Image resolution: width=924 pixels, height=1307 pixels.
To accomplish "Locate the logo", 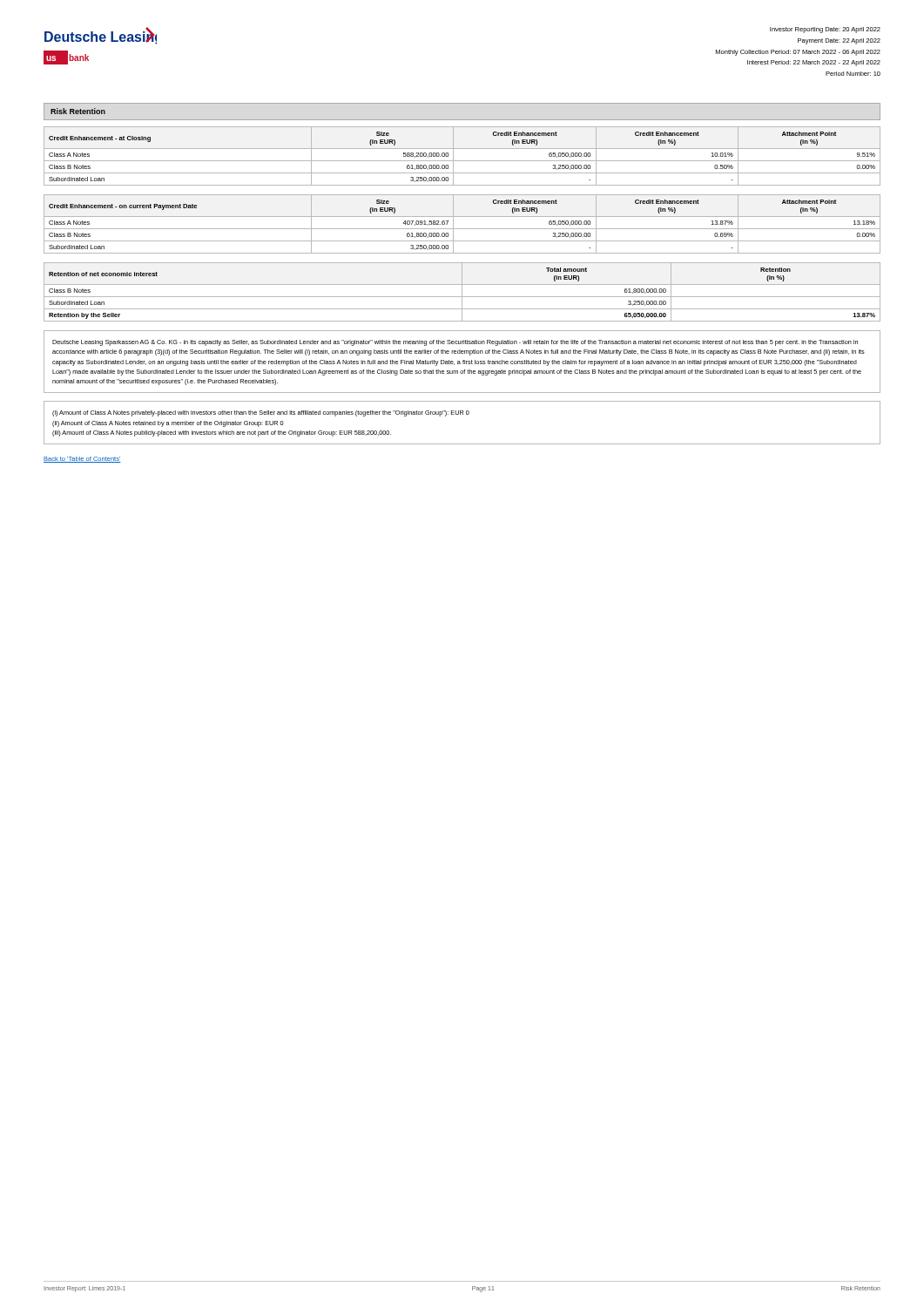I will (x=100, y=49).
